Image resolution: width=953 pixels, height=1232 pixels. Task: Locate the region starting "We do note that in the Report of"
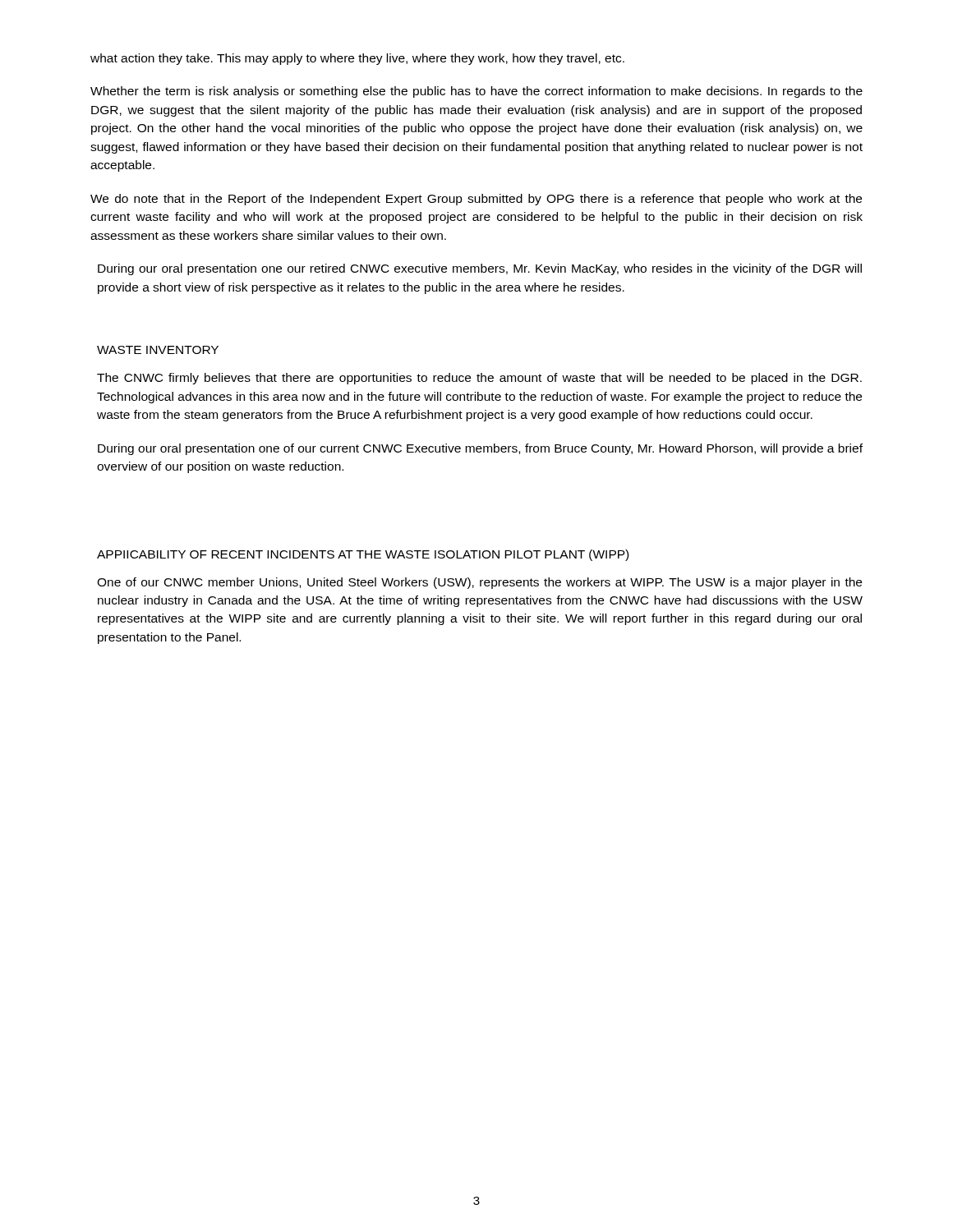tap(476, 217)
